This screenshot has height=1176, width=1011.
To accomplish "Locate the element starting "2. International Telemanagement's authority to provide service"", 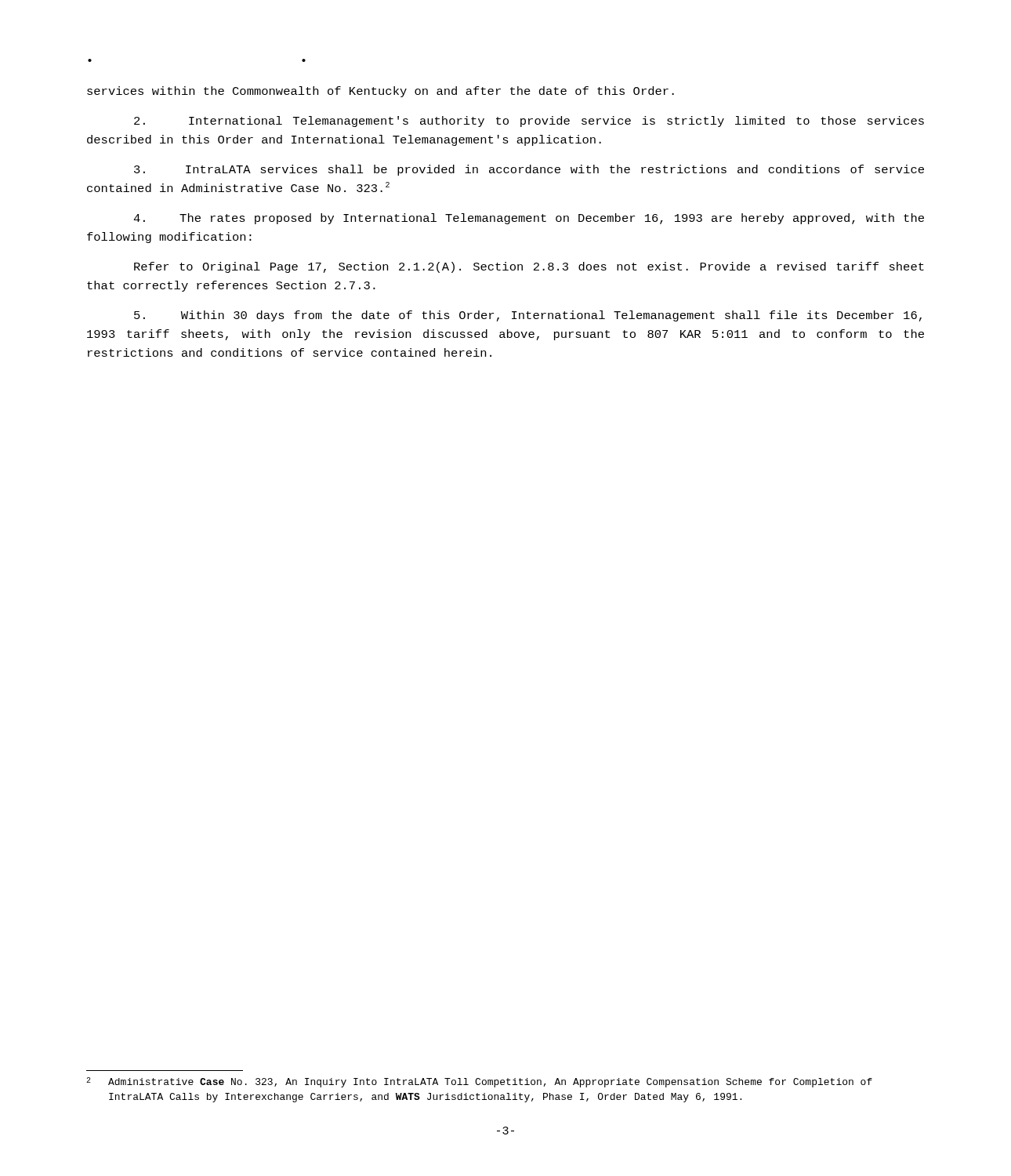I will [505, 131].
